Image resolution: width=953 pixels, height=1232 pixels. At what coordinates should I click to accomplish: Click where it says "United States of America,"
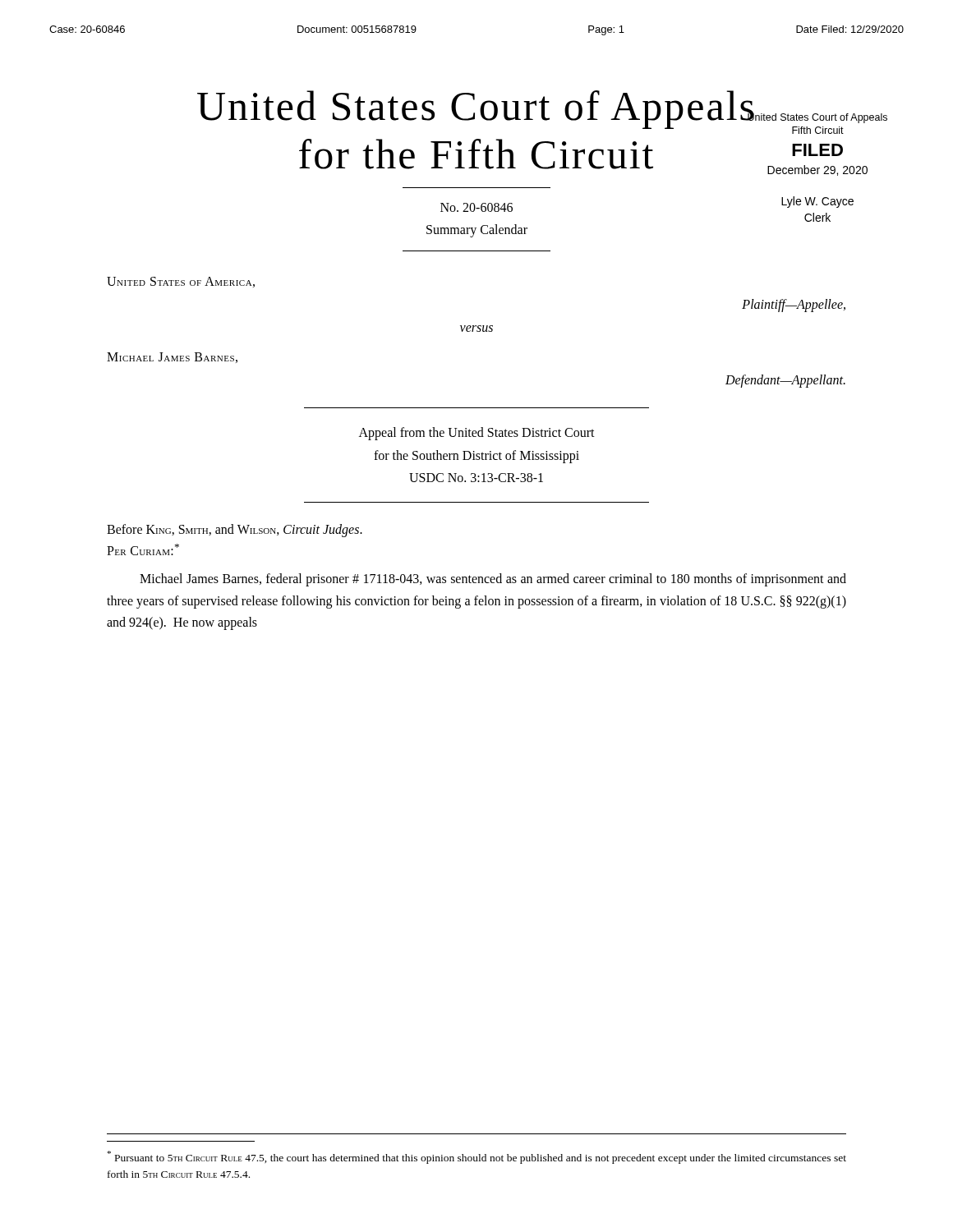click(181, 282)
